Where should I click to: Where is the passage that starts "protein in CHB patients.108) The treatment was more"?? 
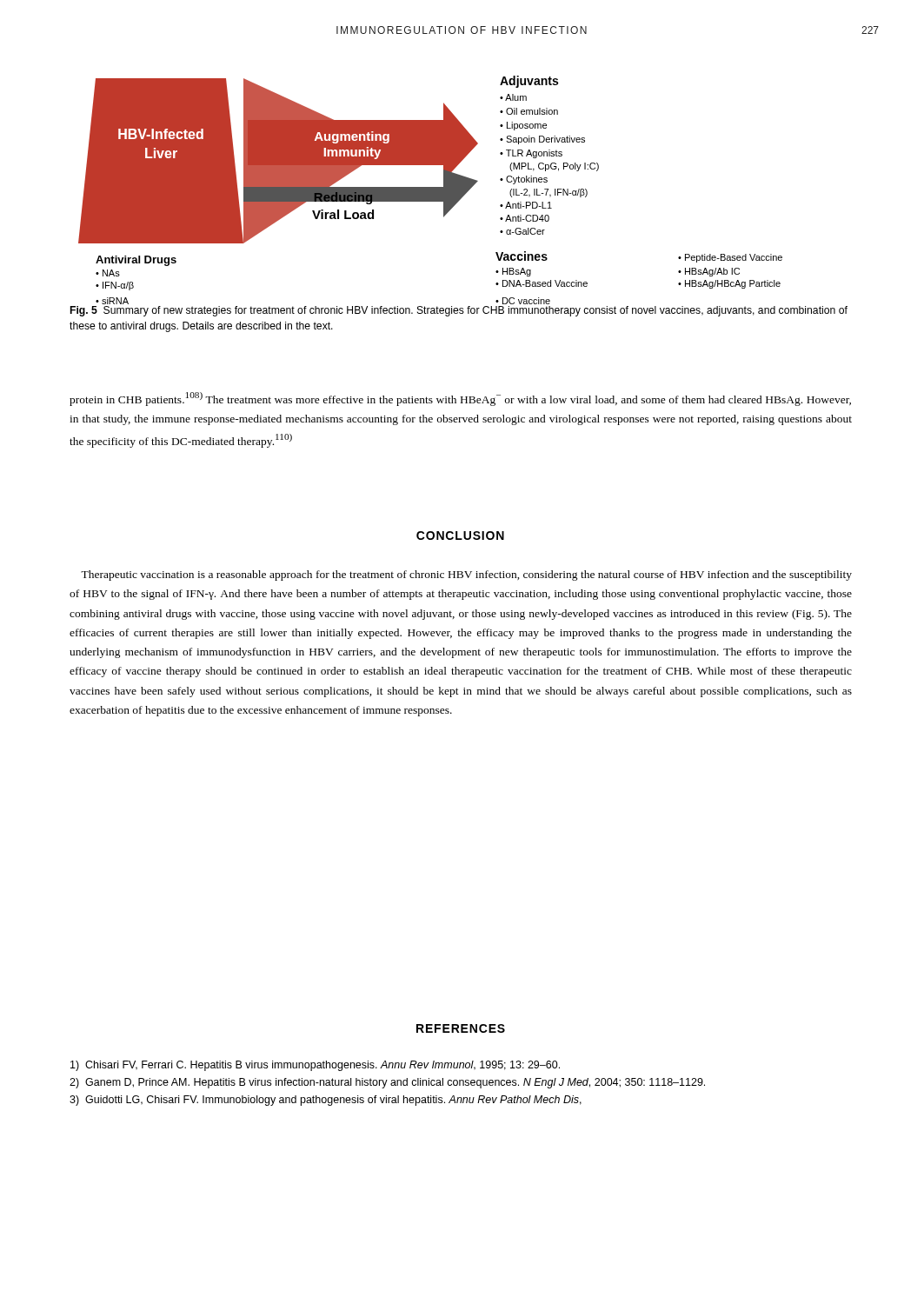(461, 418)
